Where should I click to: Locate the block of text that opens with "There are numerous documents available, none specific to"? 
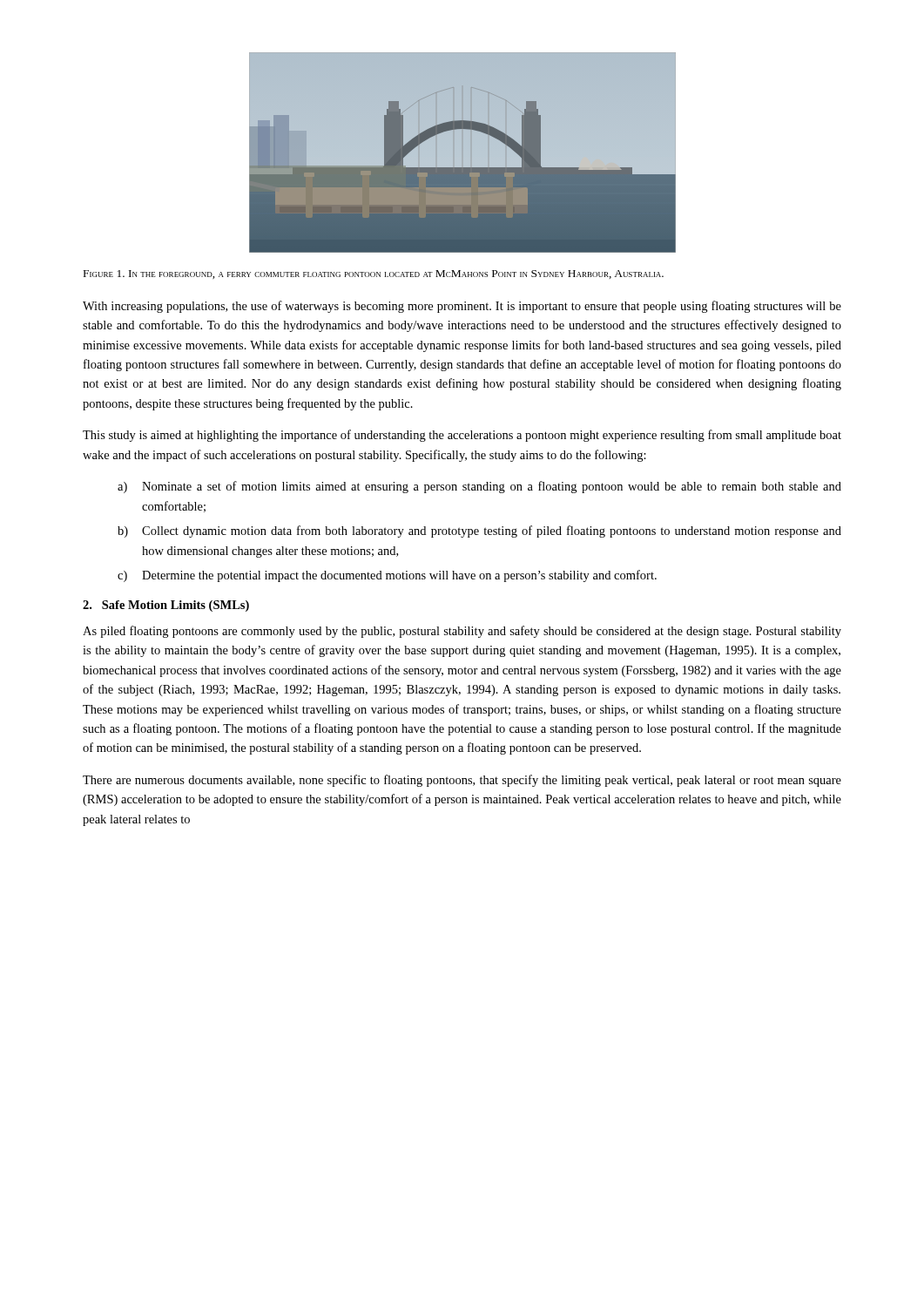462,799
